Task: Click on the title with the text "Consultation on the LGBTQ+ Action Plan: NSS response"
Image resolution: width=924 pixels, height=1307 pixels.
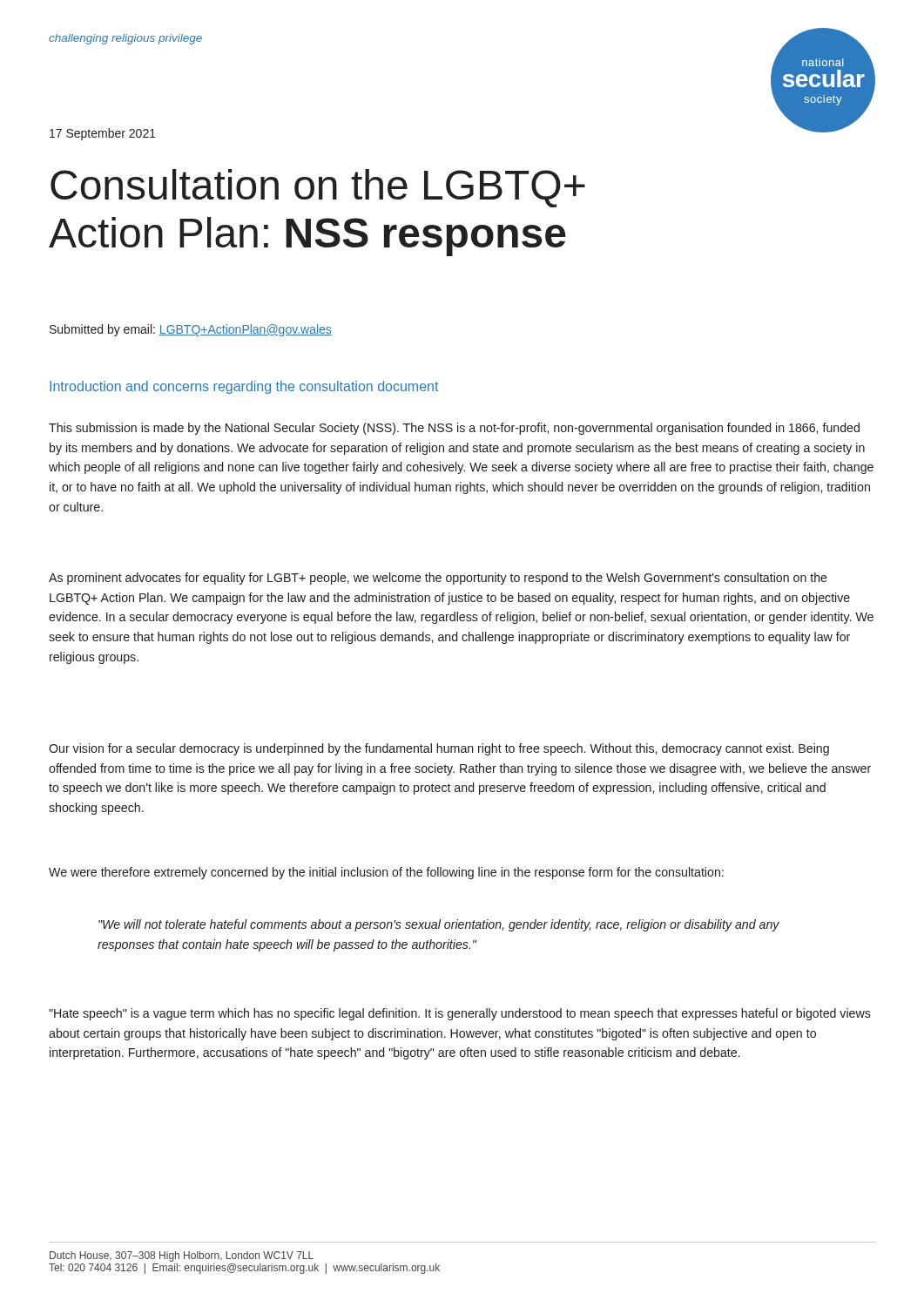Action: pyautogui.click(x=441, y=209)
